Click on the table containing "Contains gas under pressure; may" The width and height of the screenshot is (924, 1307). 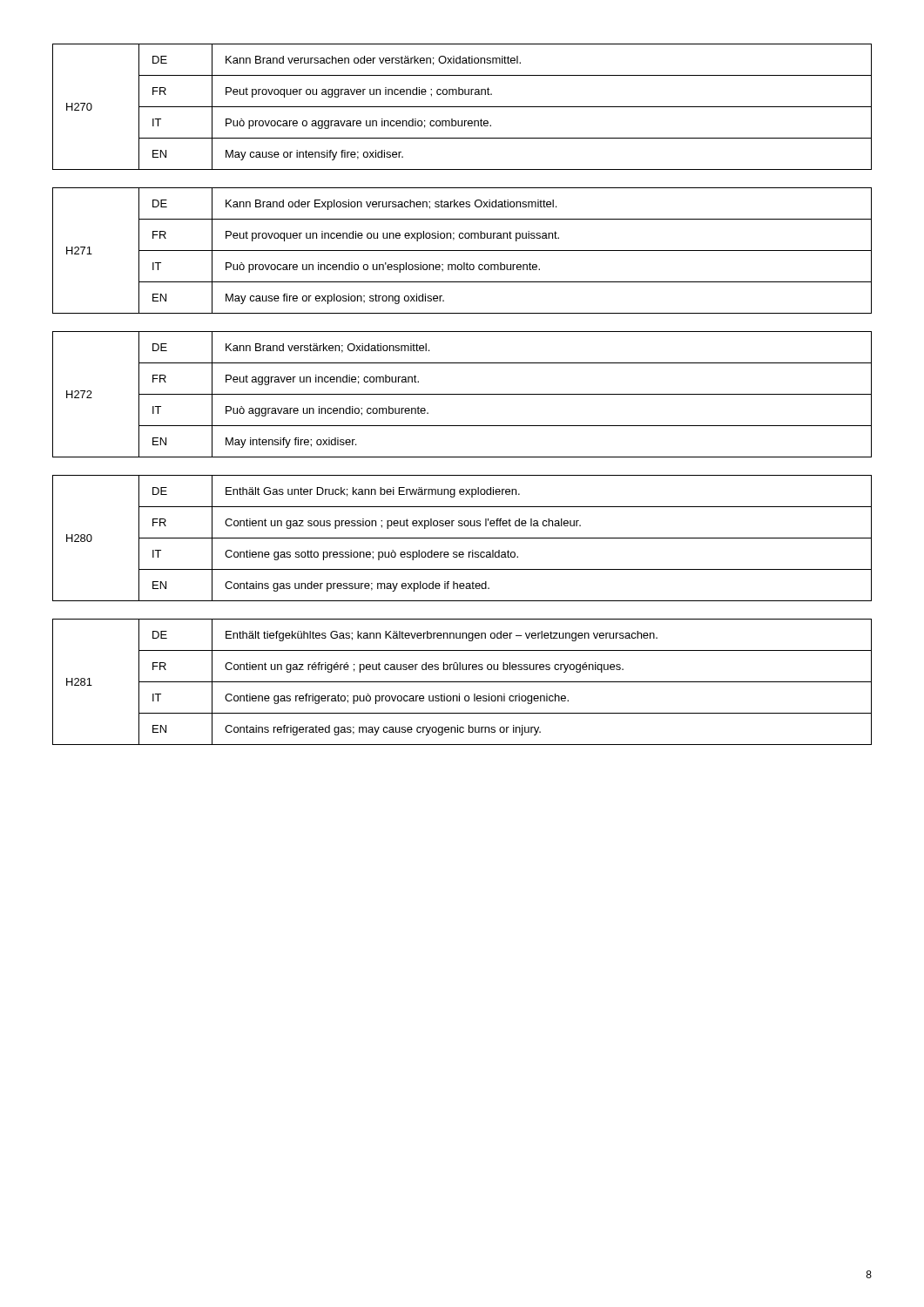[462, 538]
